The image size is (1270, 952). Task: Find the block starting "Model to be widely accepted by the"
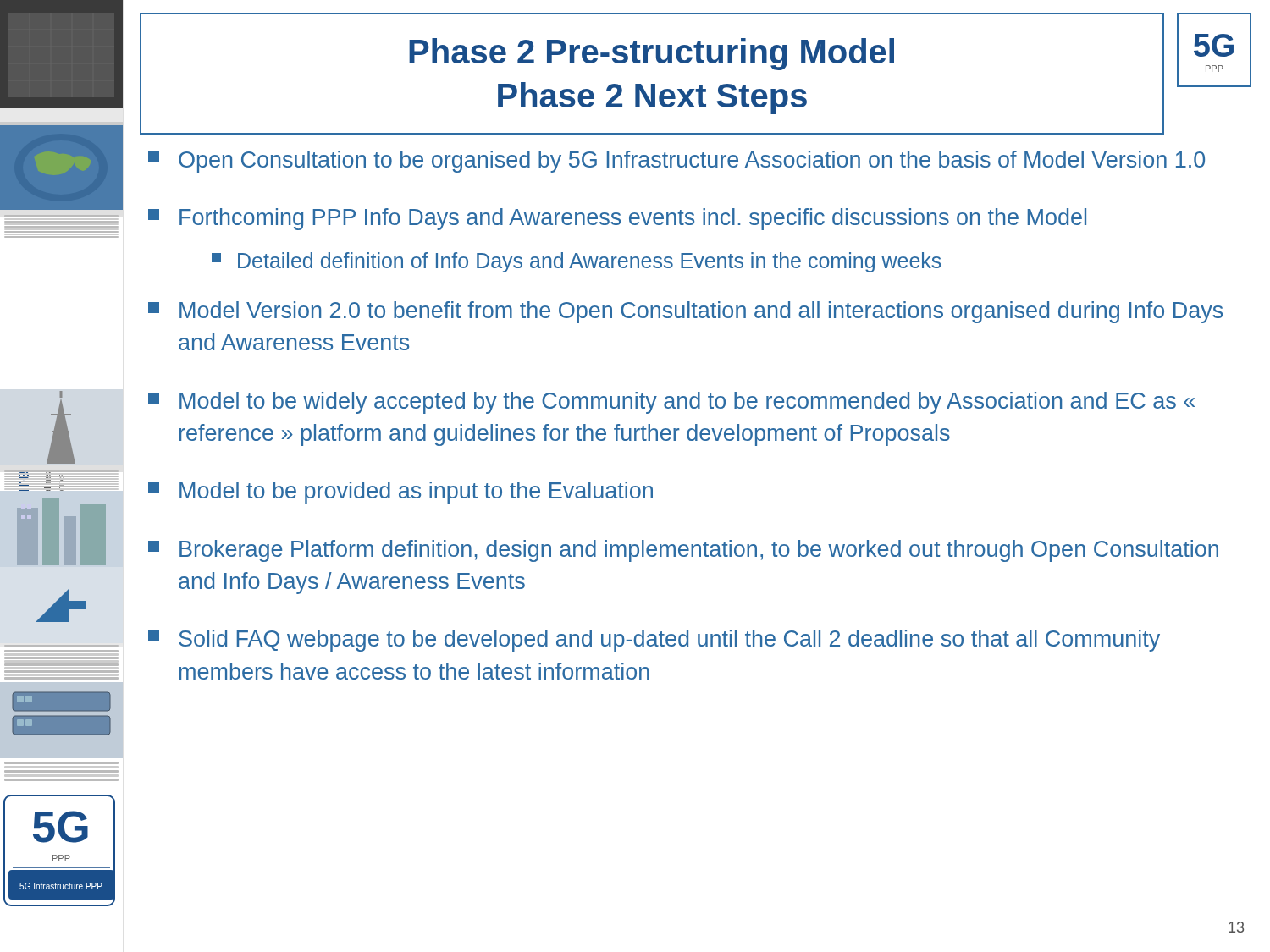pos(694,417)
